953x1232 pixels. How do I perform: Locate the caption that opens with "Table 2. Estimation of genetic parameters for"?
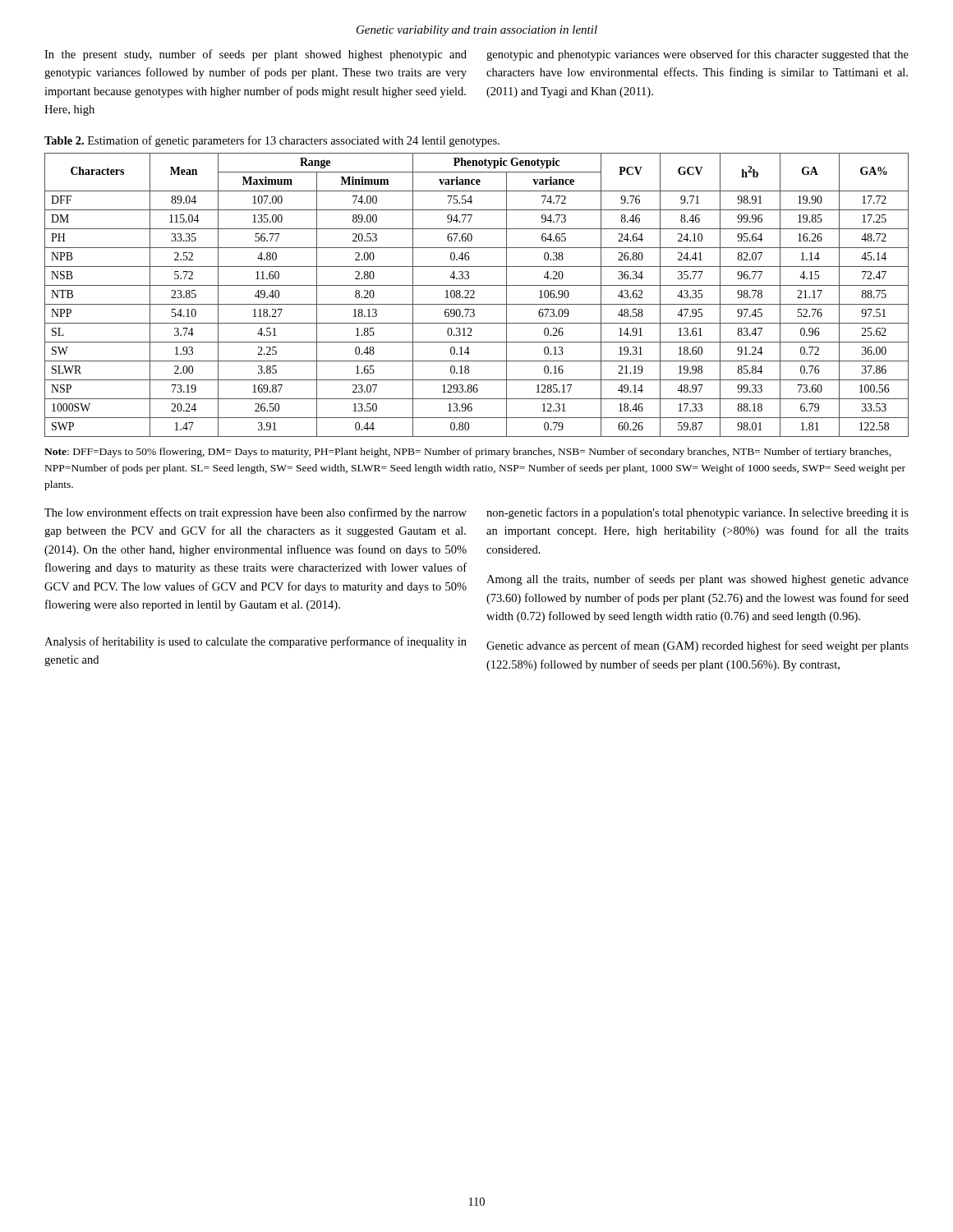(x=272, y=140)
